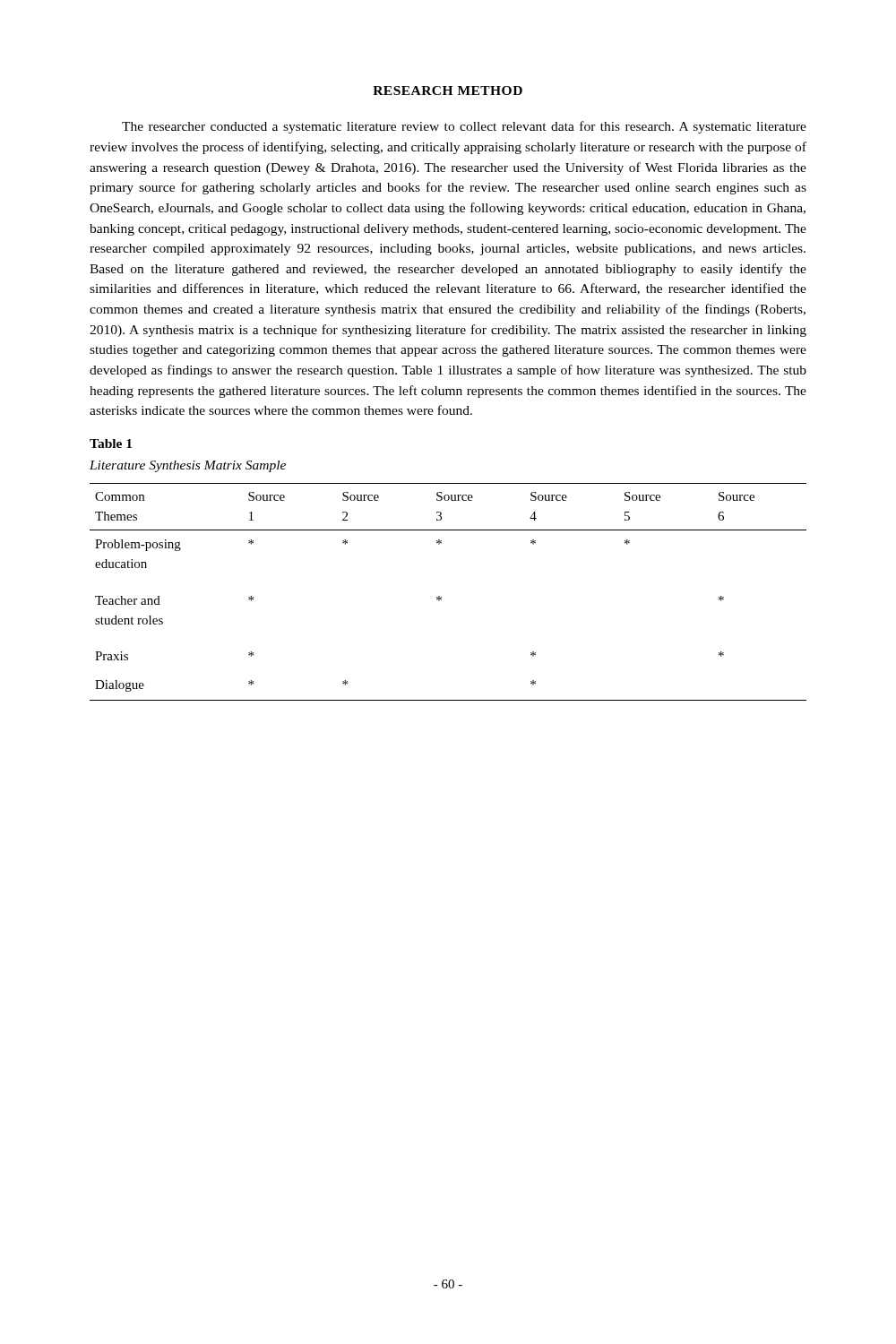Image resolution: width=896 pixels, height=1344 pixels.
Task: Locate the text starting "The researcher conducted"
Action: 448,268
